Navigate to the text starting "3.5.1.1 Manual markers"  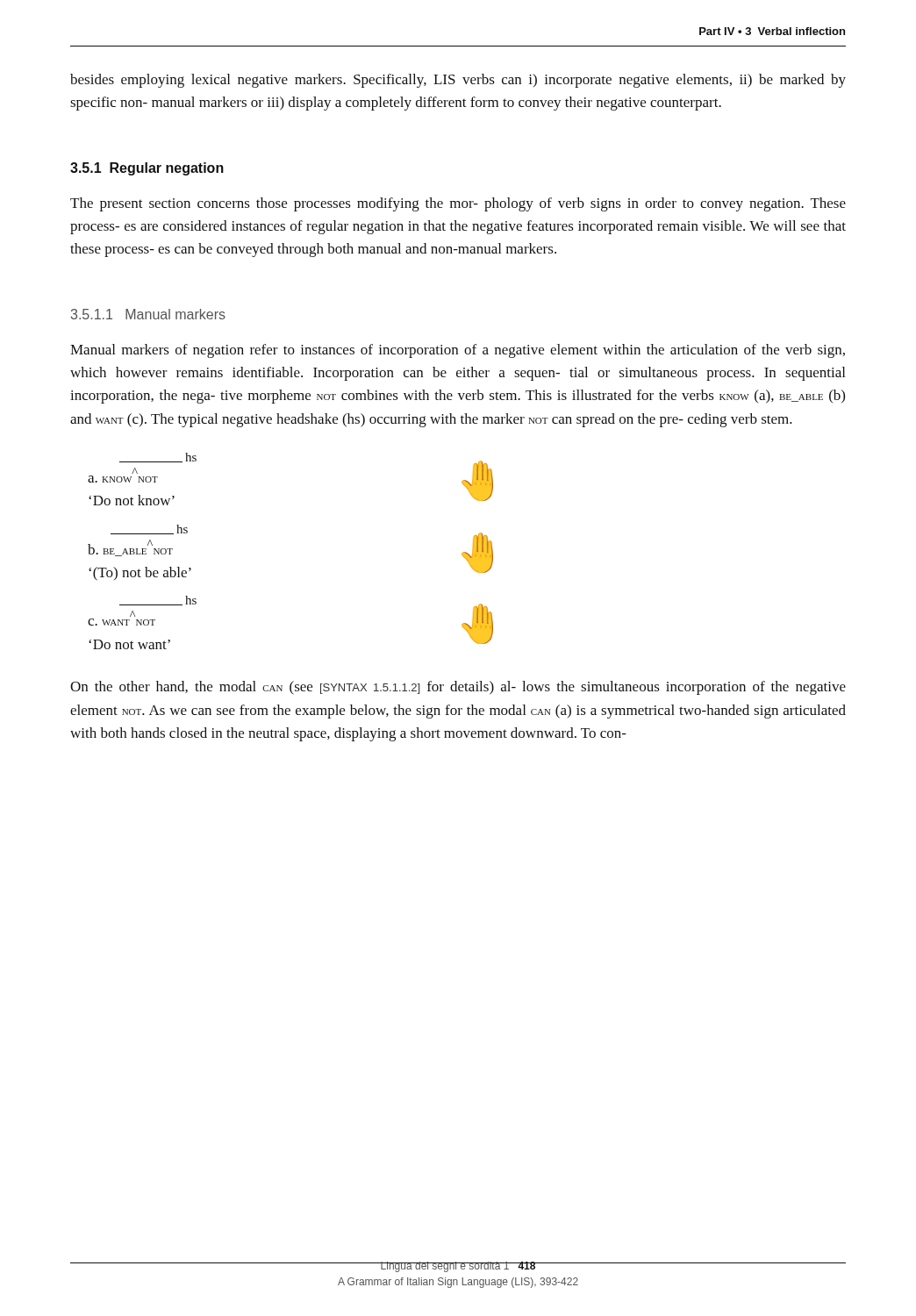(x=148, y=314)
